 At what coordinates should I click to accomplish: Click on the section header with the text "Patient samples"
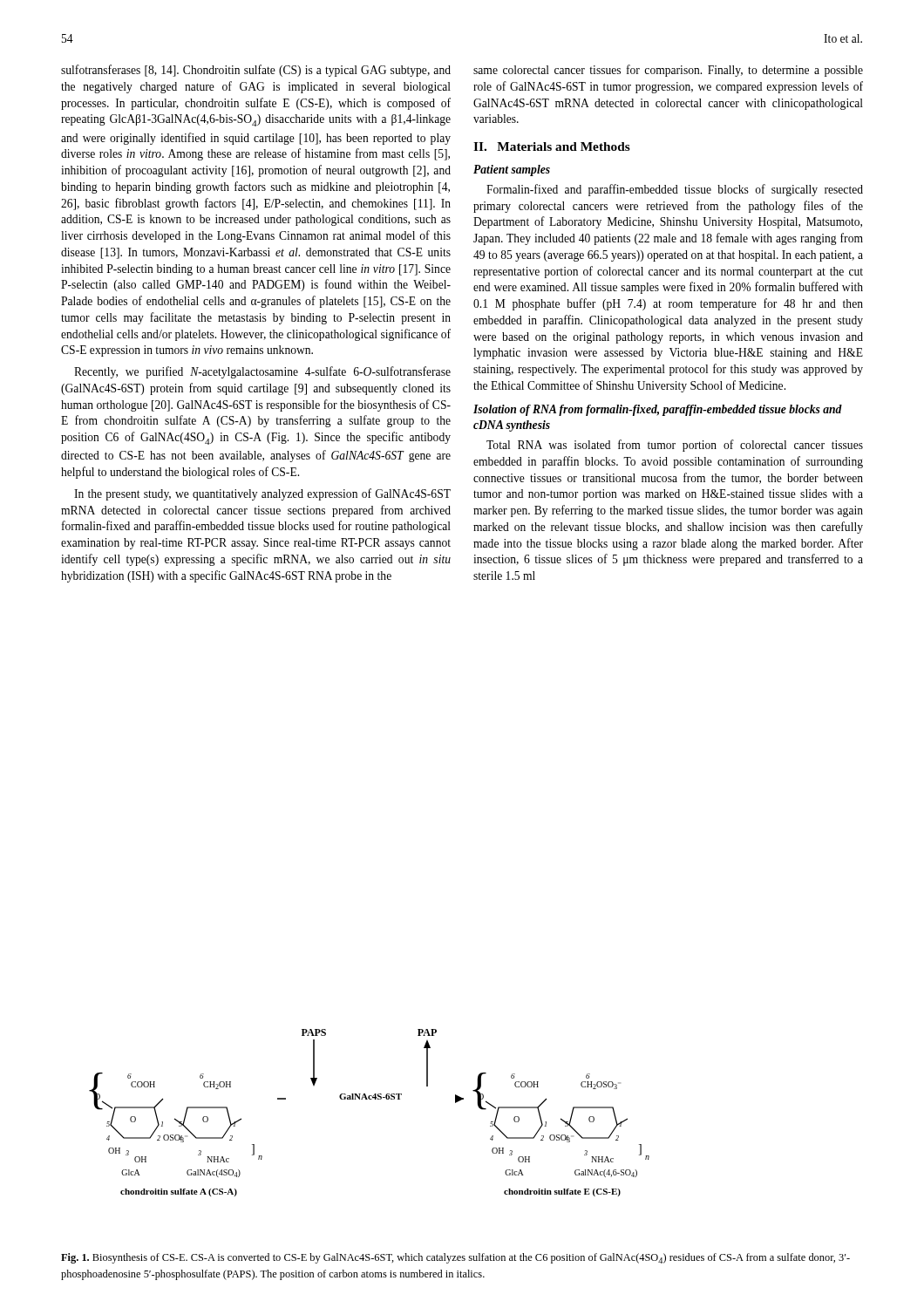coord(512,170)
